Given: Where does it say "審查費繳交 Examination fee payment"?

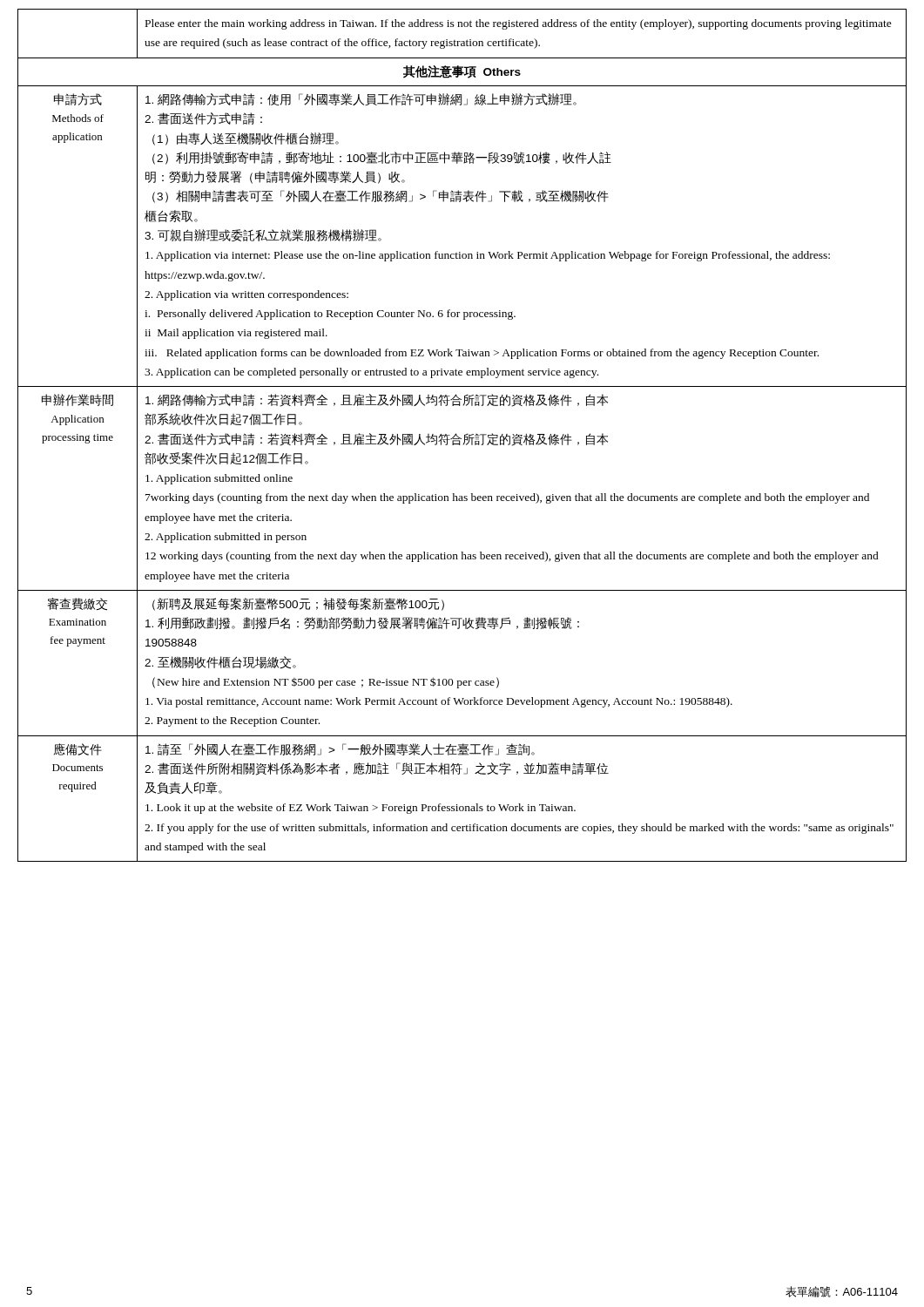Looking at the screenshot, I should (77, 622).
